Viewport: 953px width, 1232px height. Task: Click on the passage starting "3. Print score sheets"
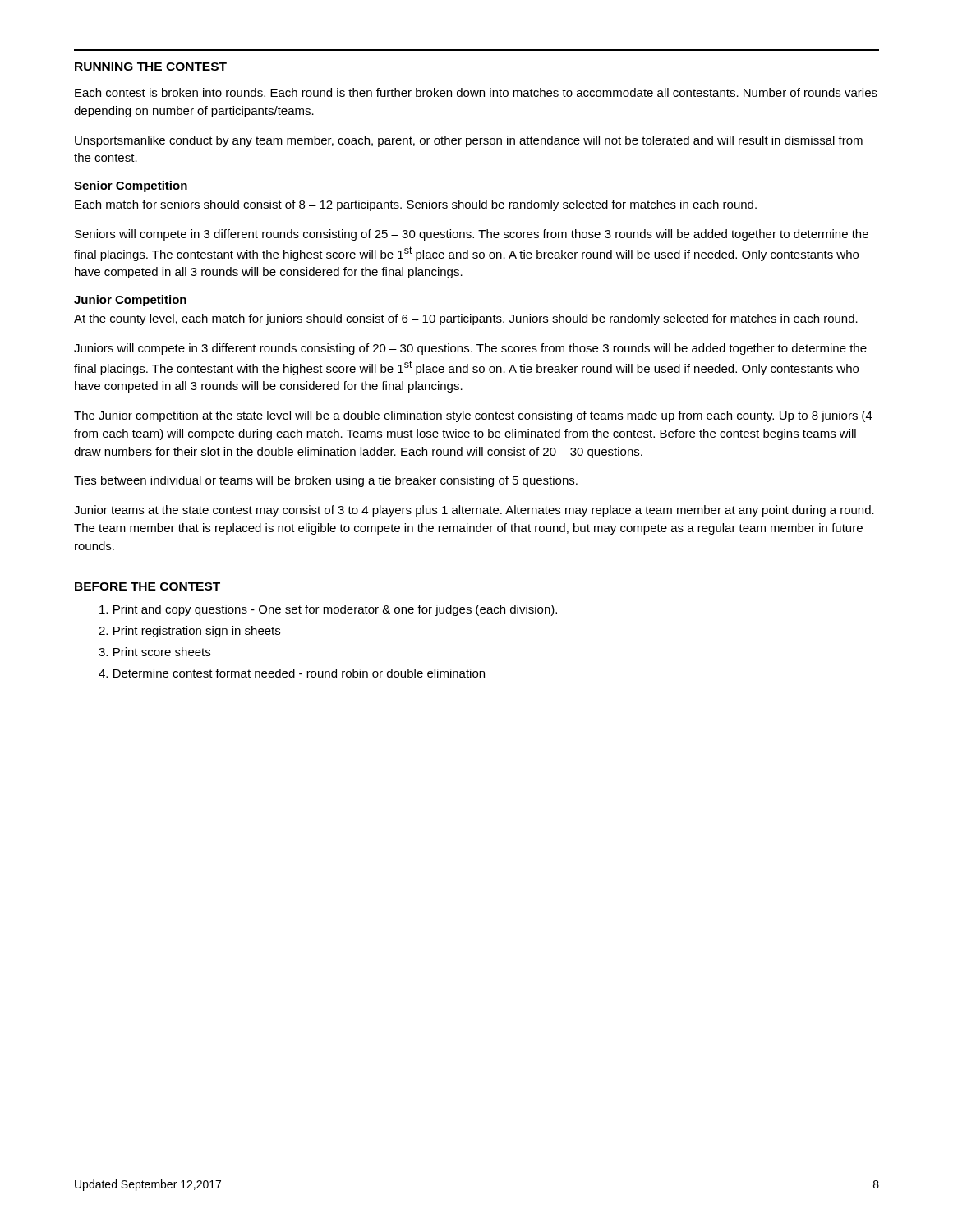[x=155, y=652]
